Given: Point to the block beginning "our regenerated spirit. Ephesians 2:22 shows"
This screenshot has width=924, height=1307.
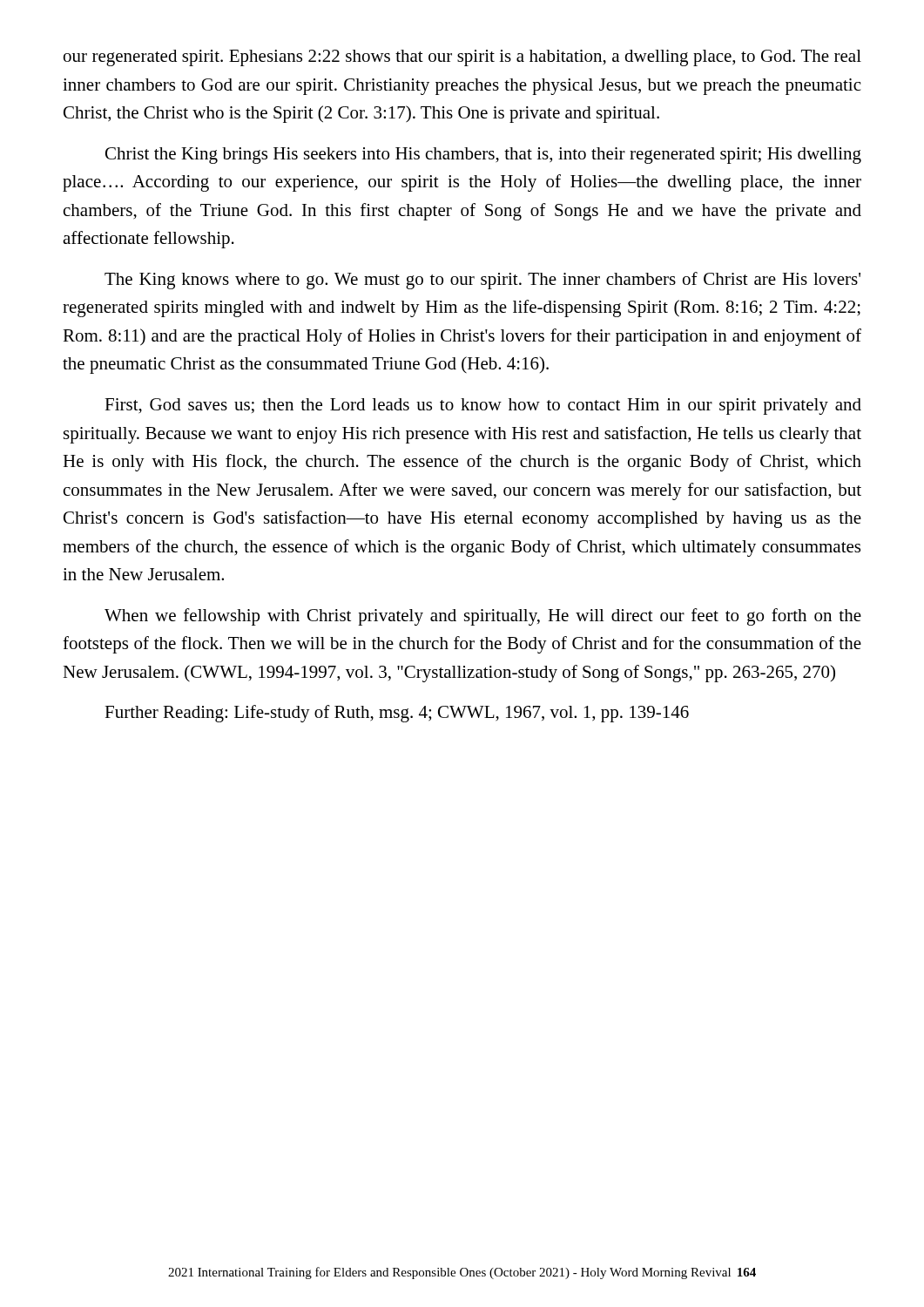Looking at the screenshot, I should 462,84.
